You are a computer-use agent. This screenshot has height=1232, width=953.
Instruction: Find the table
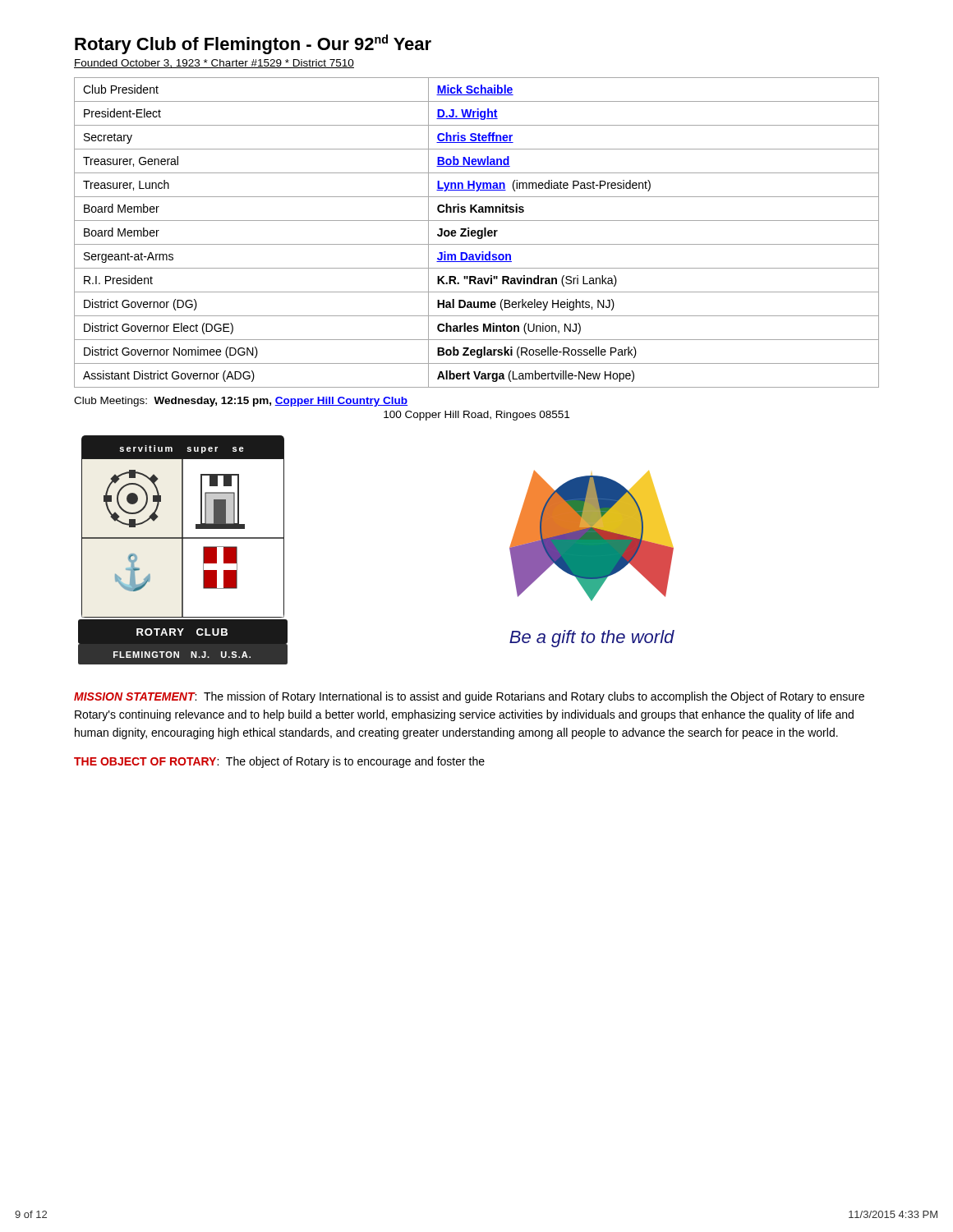coord(476,233)
